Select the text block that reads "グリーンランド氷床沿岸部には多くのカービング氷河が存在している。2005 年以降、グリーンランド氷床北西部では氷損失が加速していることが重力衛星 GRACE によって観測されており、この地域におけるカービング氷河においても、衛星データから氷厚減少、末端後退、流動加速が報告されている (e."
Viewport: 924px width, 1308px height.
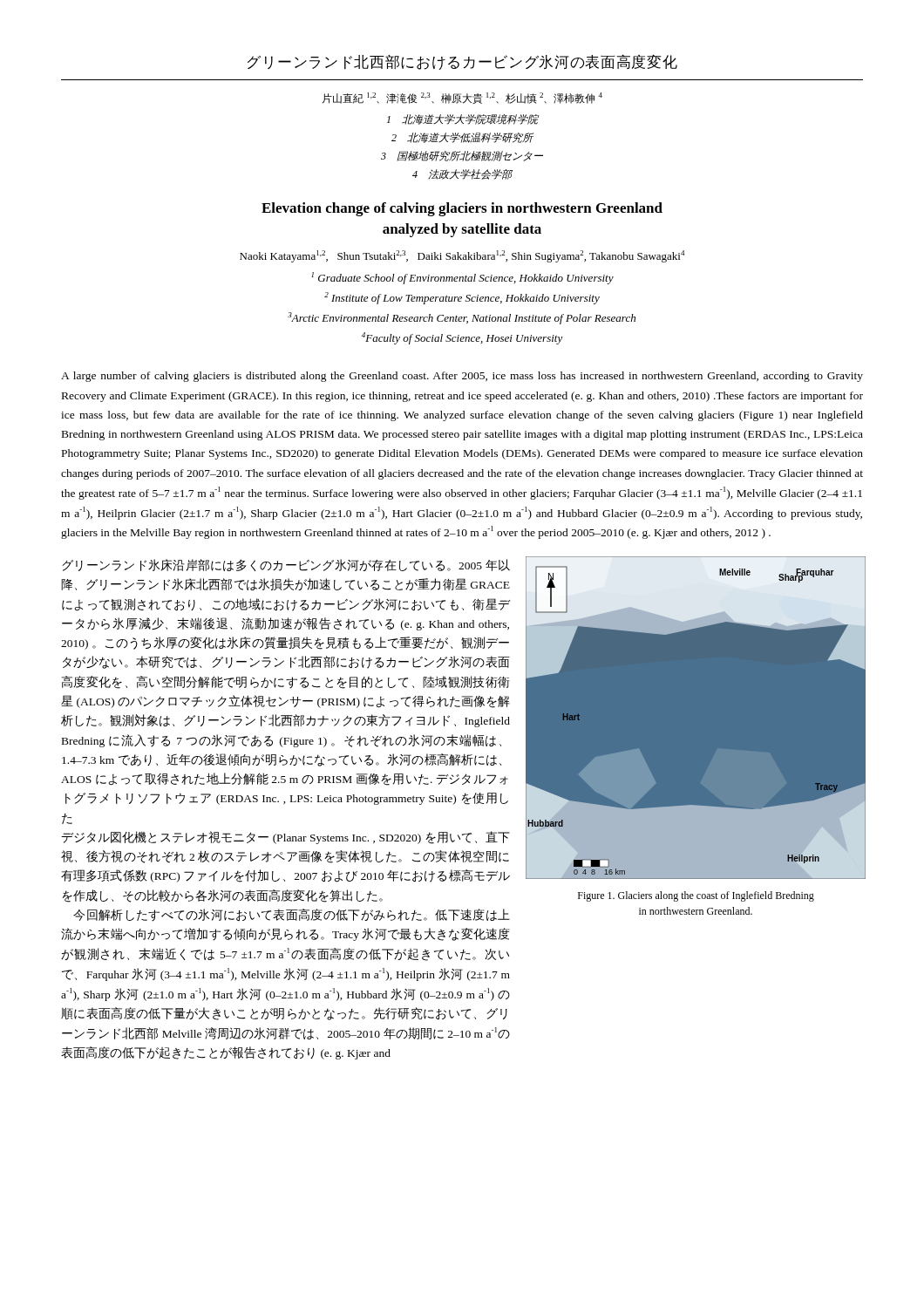click(285, 809)
